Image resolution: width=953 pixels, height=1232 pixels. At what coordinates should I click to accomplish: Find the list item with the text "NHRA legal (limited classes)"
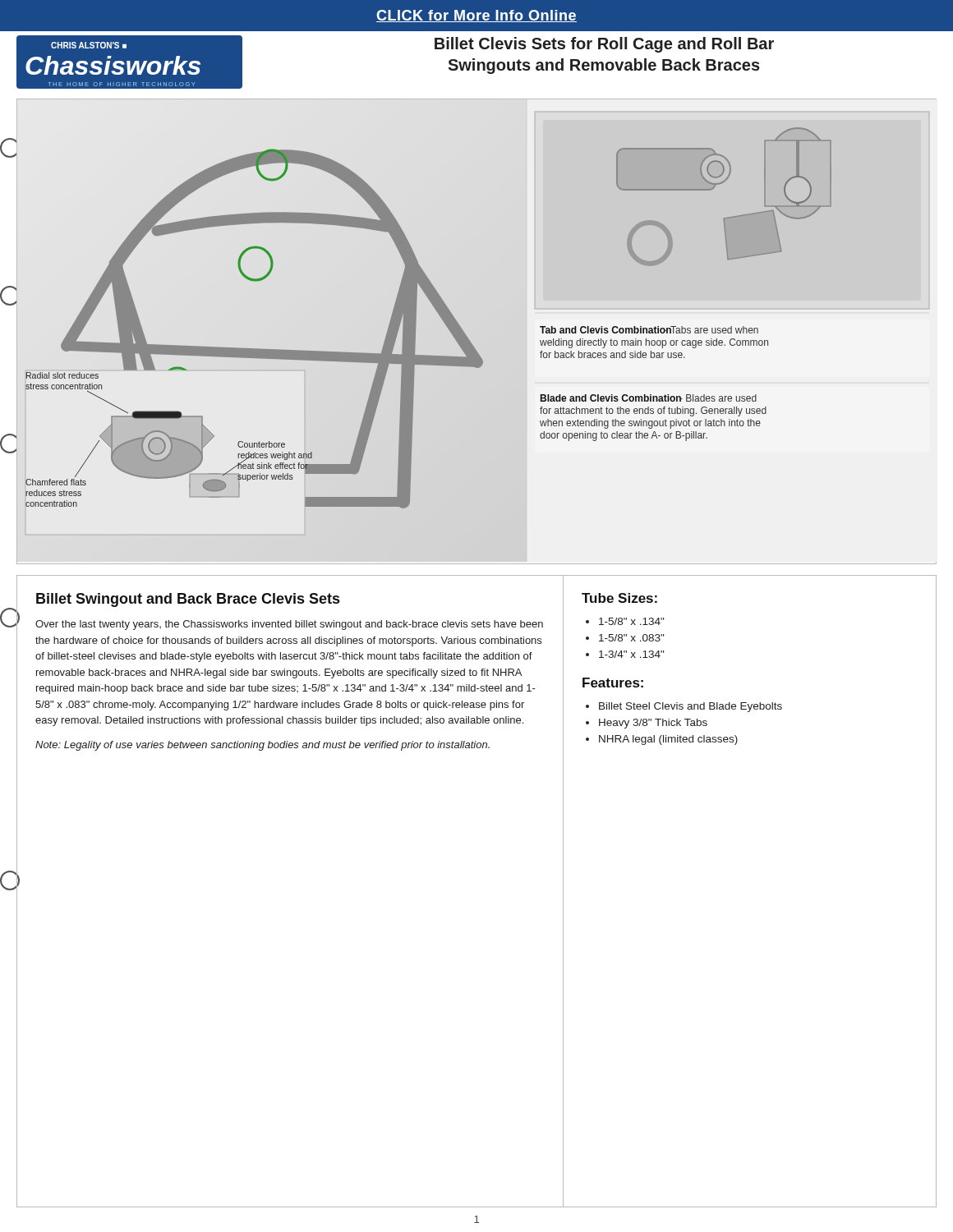click(668, 739)
